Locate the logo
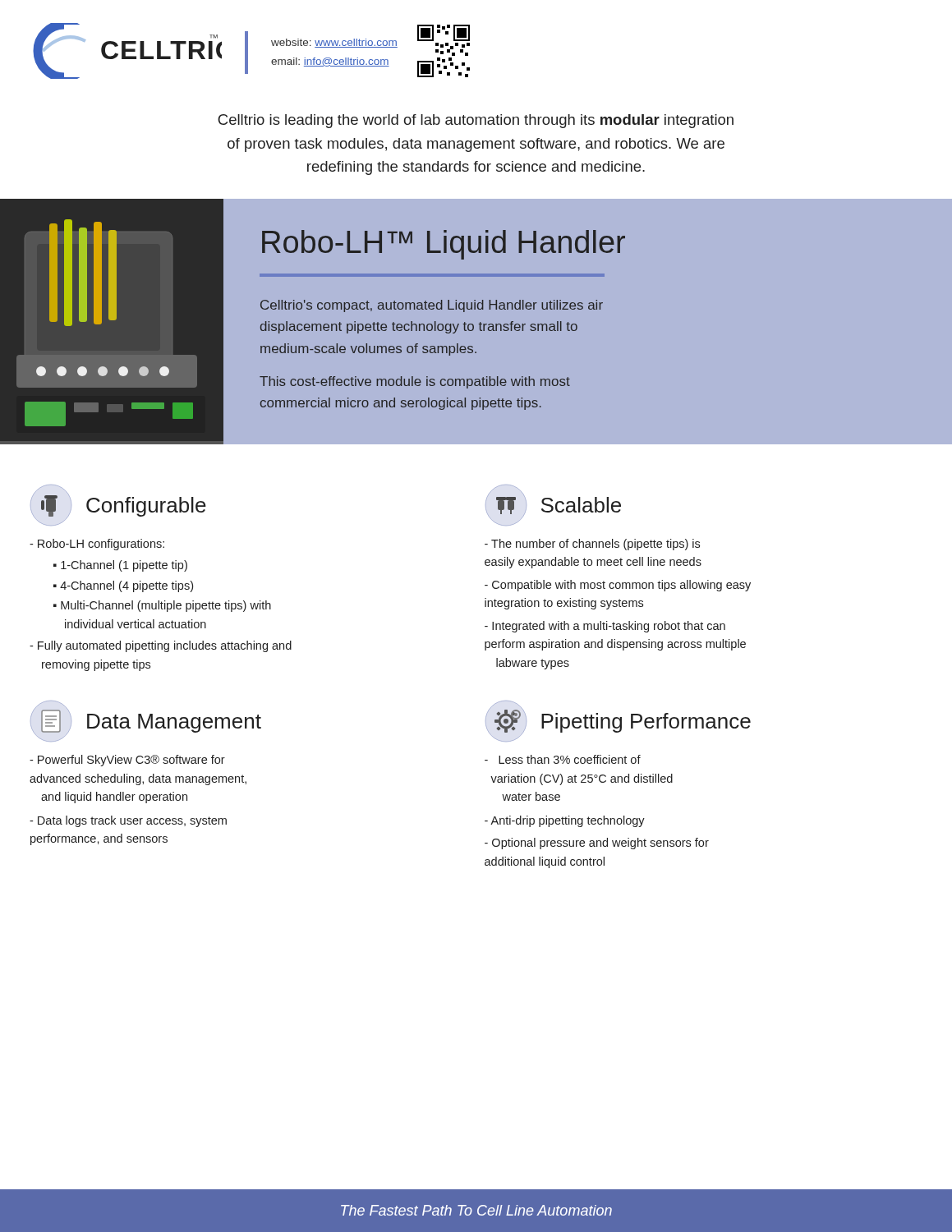952x1232 pixels. click(127, 53)
